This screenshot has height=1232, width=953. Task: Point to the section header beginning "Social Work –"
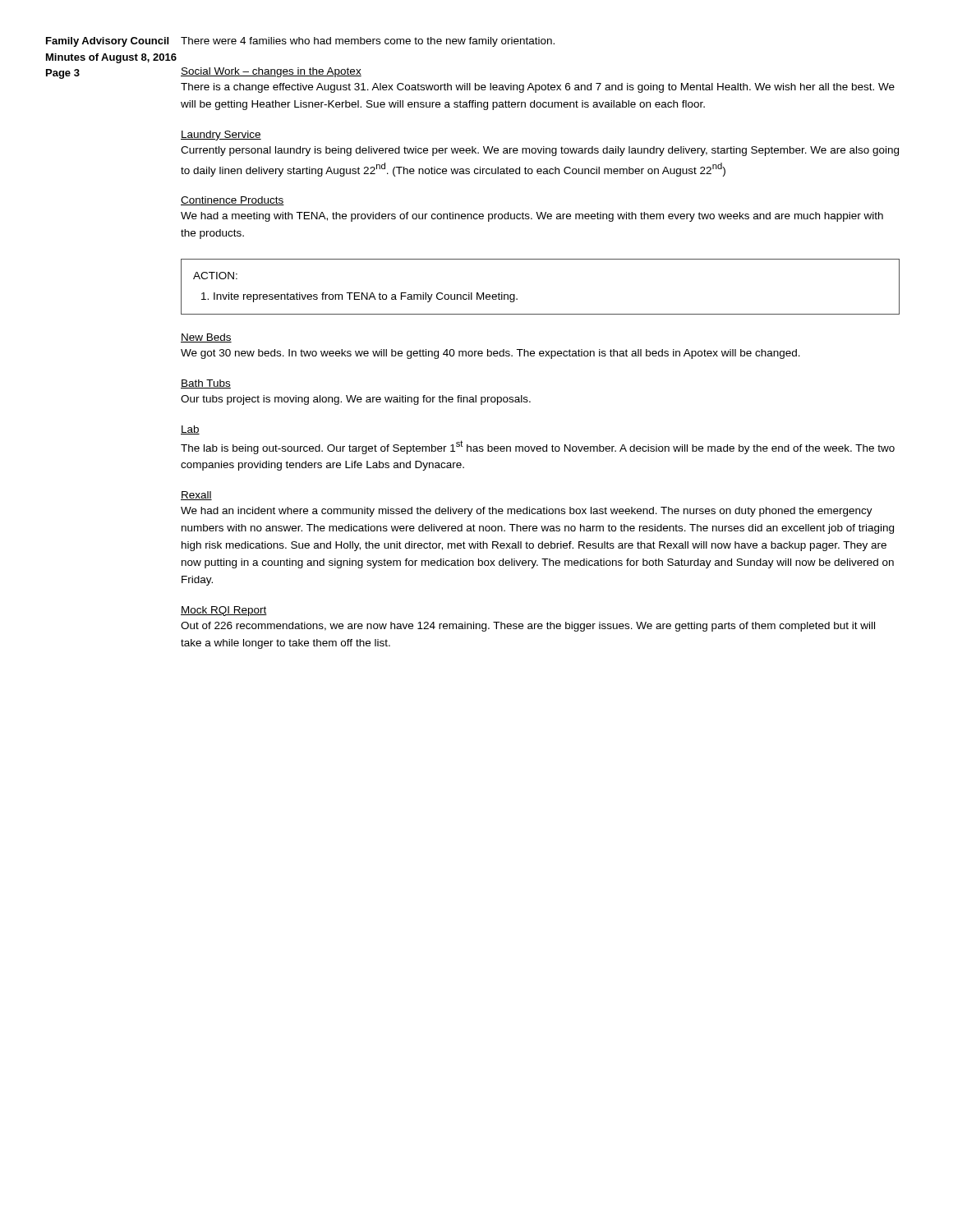(271, 71)
